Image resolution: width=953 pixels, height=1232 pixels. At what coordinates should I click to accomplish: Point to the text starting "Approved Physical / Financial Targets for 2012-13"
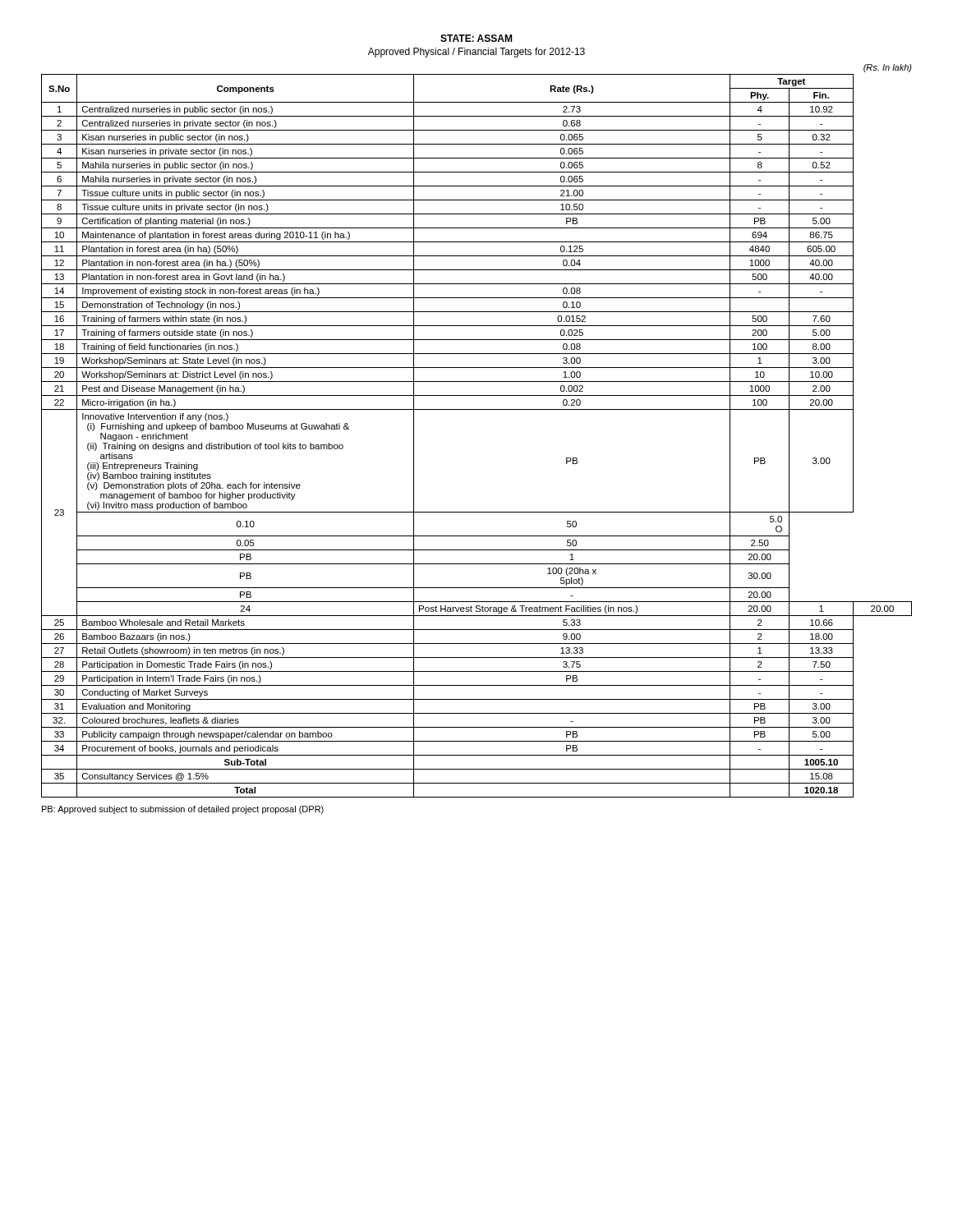tap(476, 52)
